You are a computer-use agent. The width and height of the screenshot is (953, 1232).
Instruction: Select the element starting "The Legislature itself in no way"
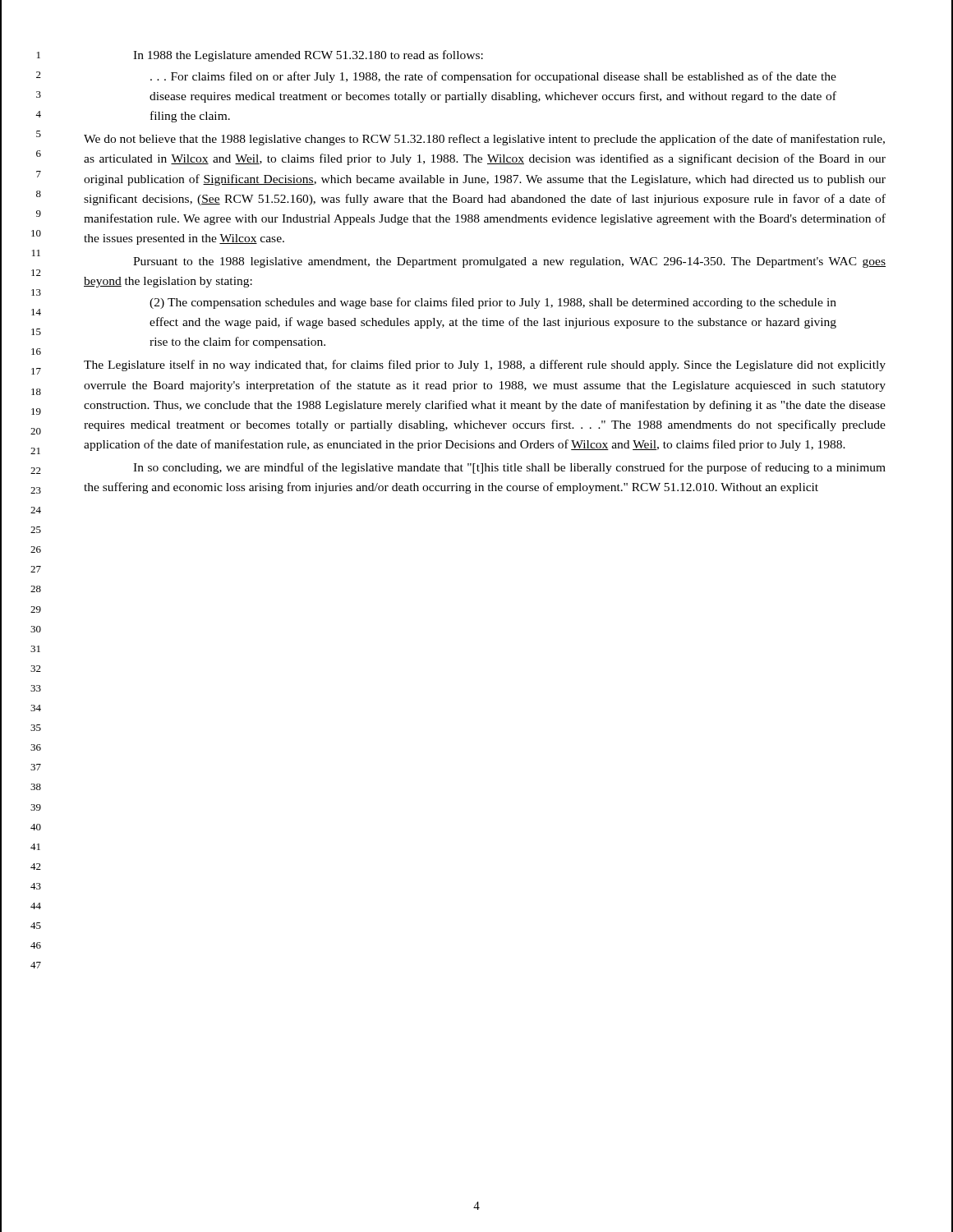(485, 404)
